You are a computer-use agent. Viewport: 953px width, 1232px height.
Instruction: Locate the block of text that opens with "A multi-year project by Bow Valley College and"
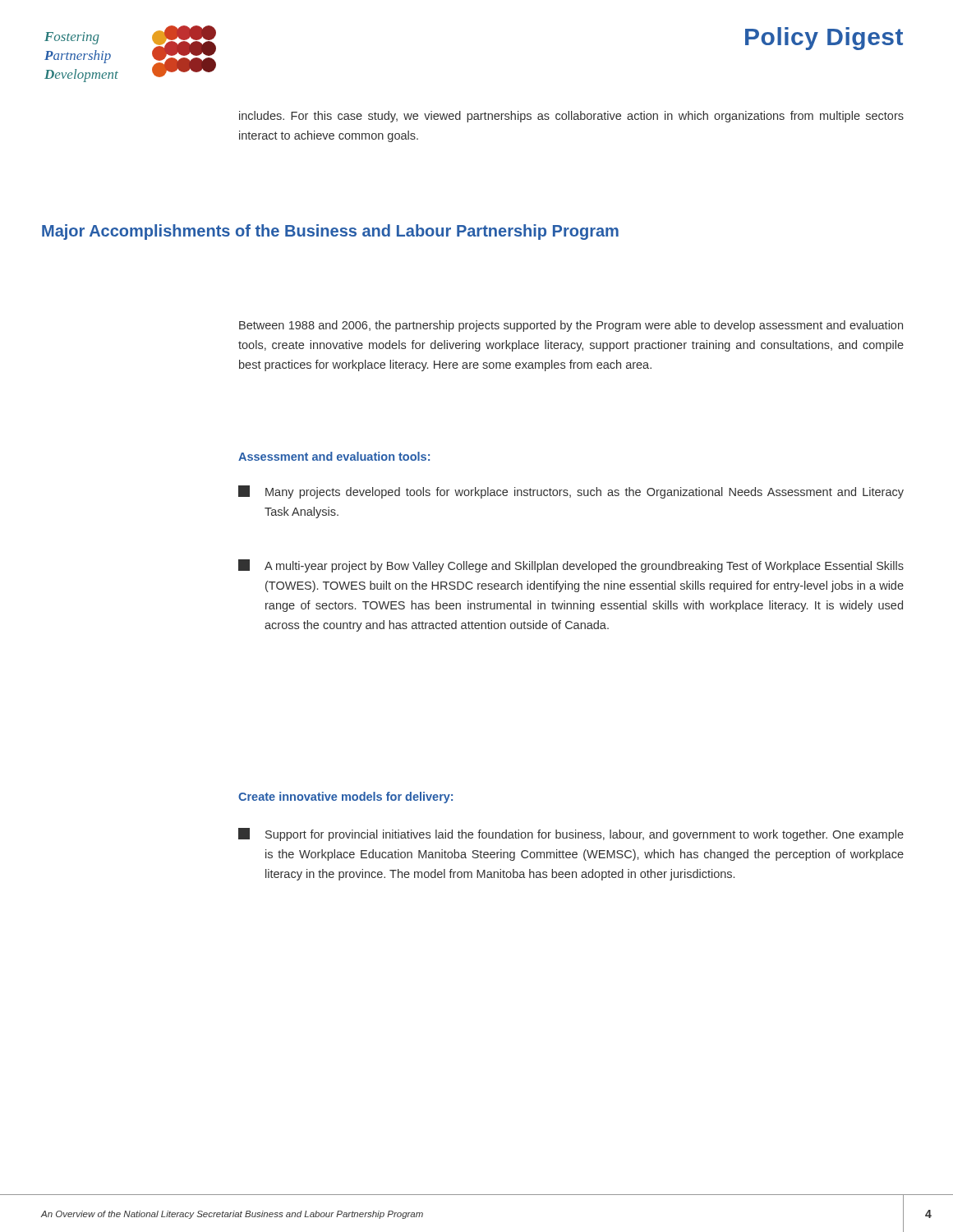(571, 596)
